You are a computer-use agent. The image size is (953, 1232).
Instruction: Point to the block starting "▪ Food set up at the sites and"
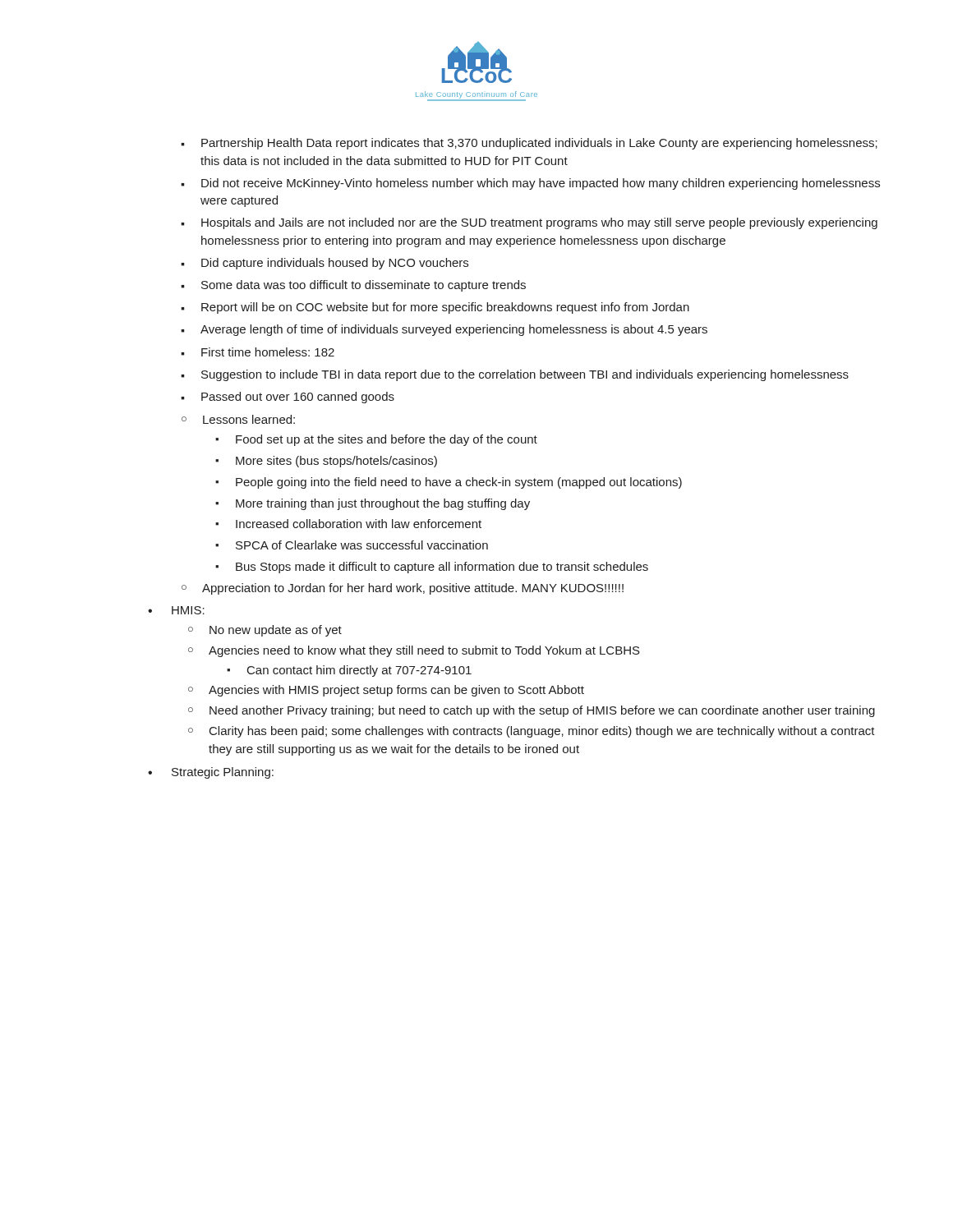click(376, 440)
